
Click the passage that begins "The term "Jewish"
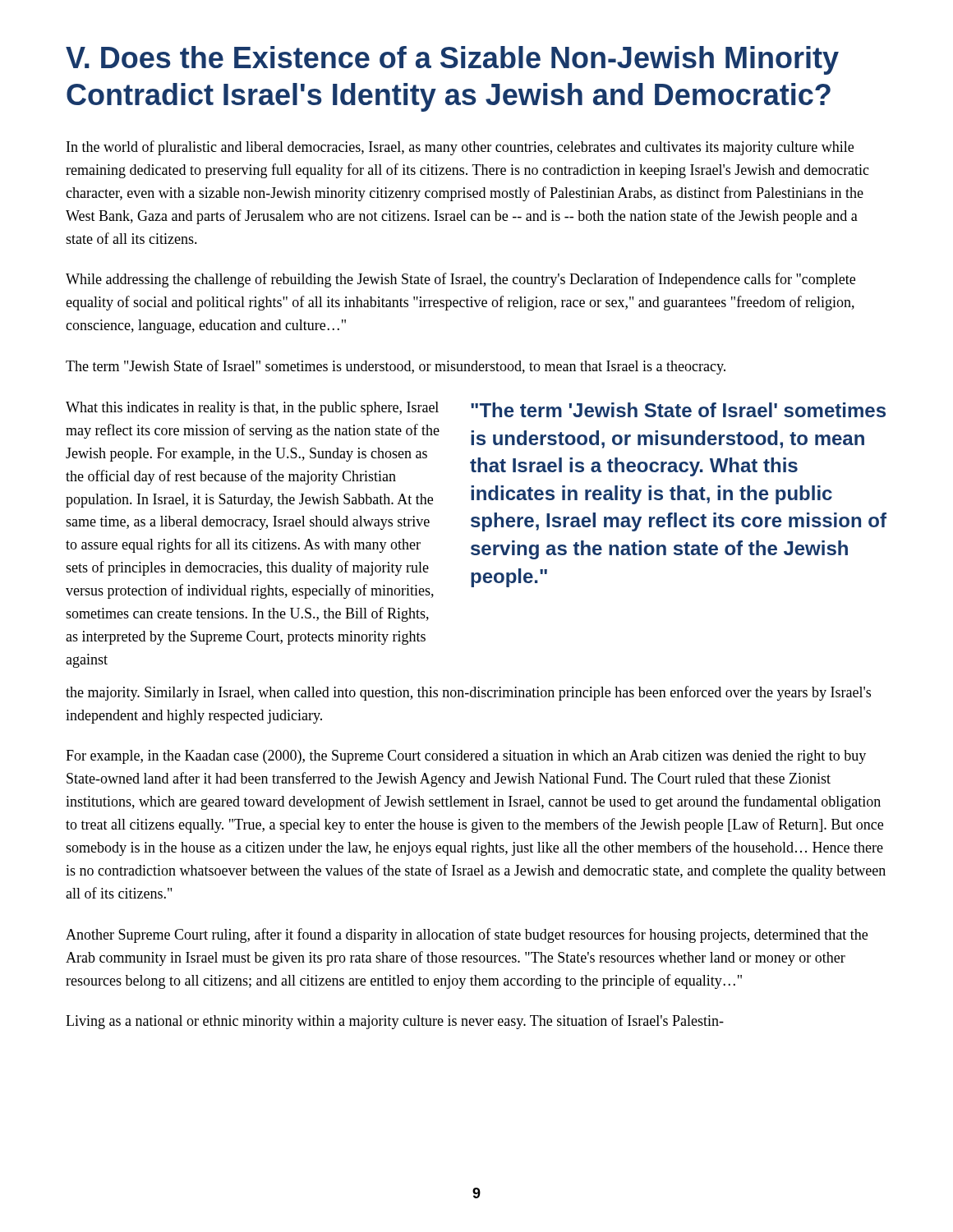[x=396, y=366]
